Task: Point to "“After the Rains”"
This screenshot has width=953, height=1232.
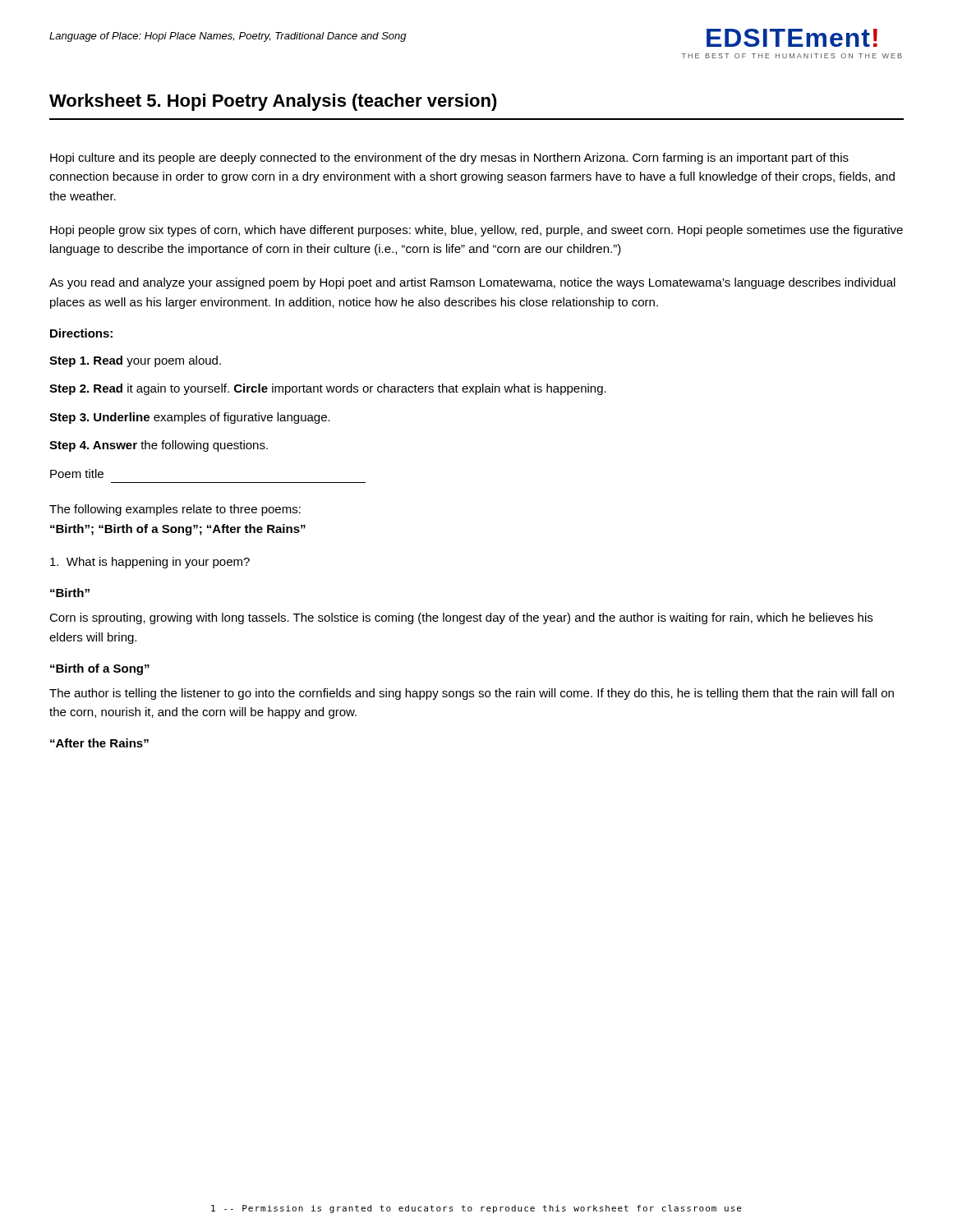Action: [99, 743]
